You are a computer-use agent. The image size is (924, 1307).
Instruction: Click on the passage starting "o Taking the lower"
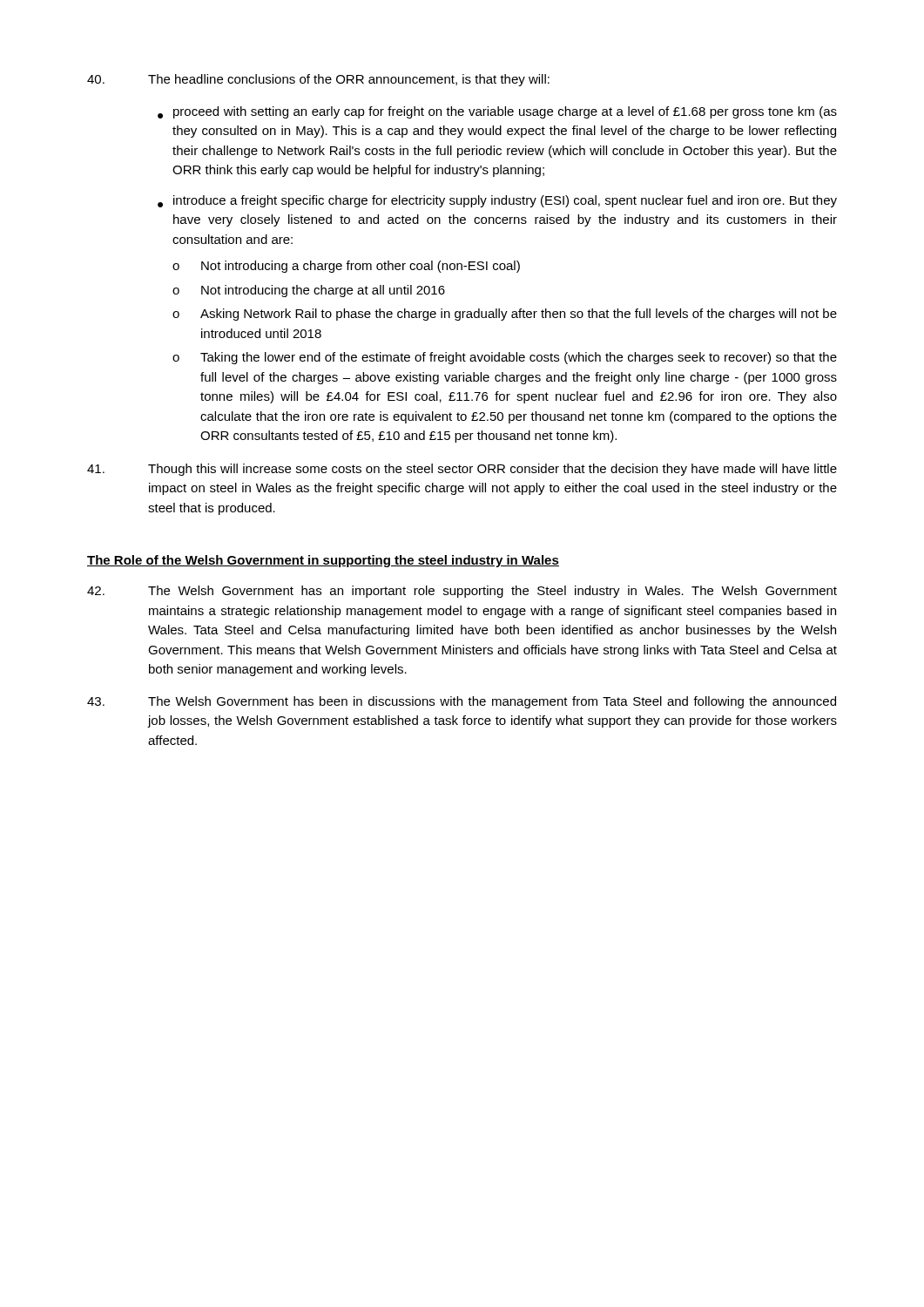505,397
